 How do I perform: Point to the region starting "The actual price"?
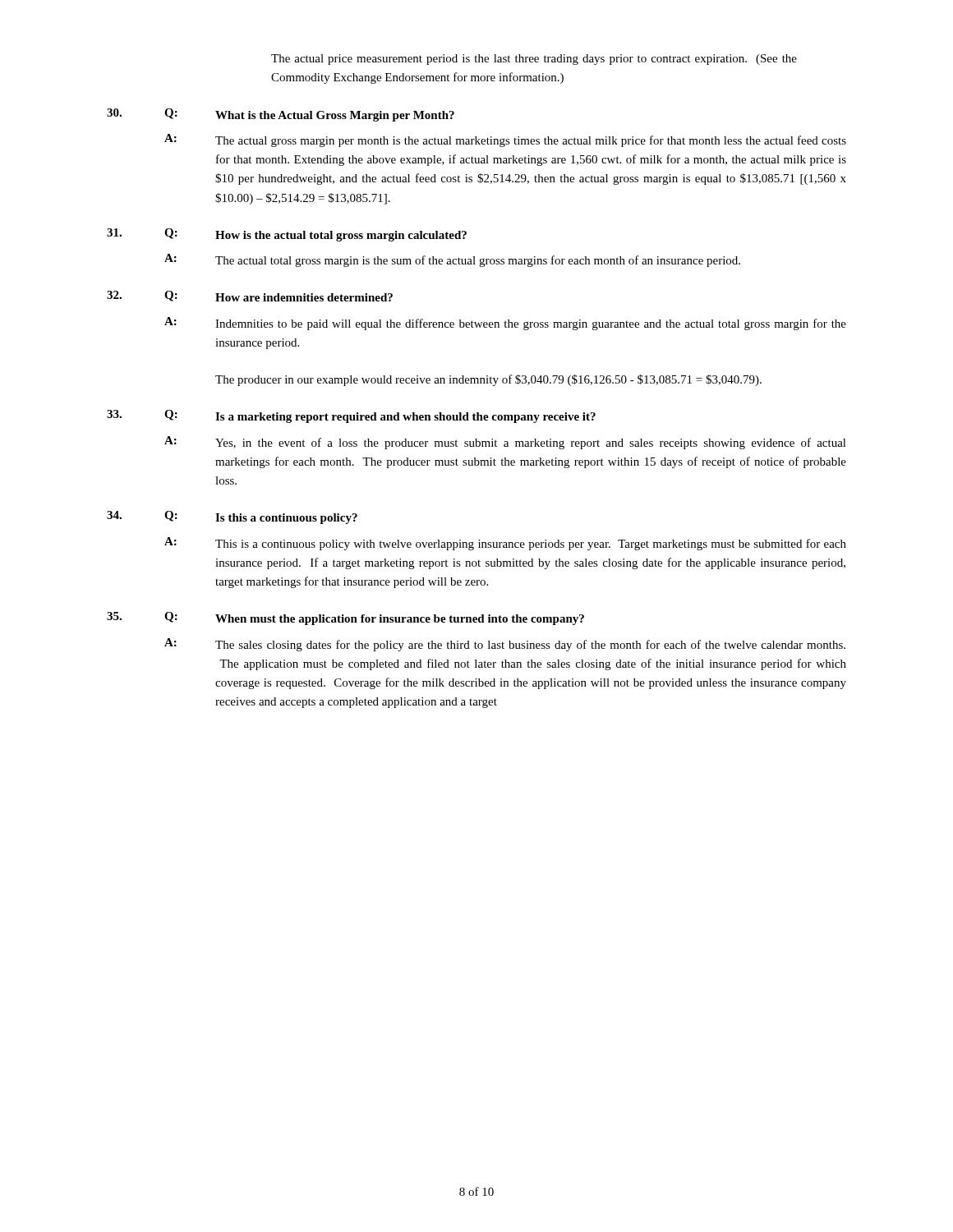(534, 68)
